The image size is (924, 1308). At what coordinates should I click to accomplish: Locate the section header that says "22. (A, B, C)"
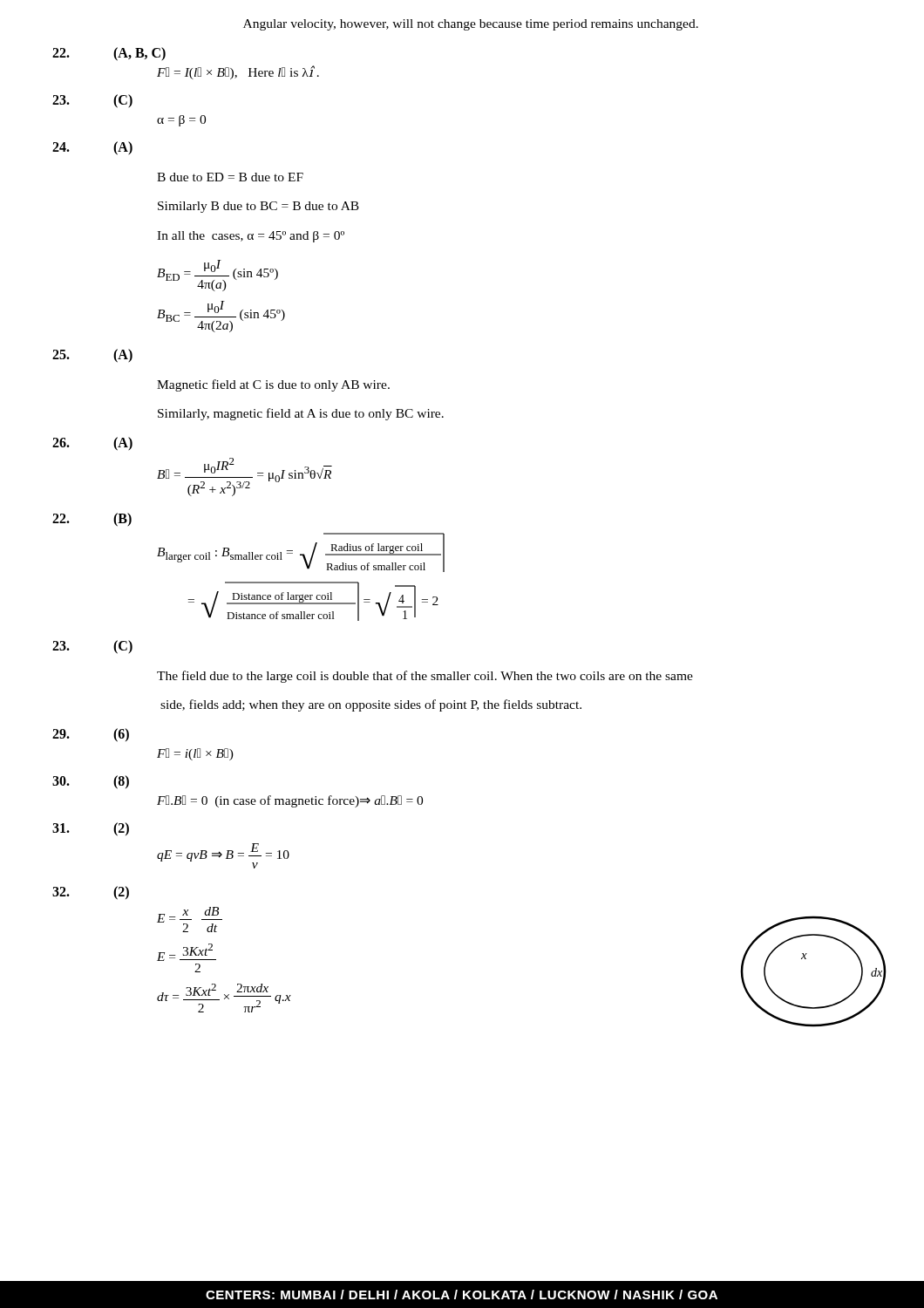(x=109, y=53)
